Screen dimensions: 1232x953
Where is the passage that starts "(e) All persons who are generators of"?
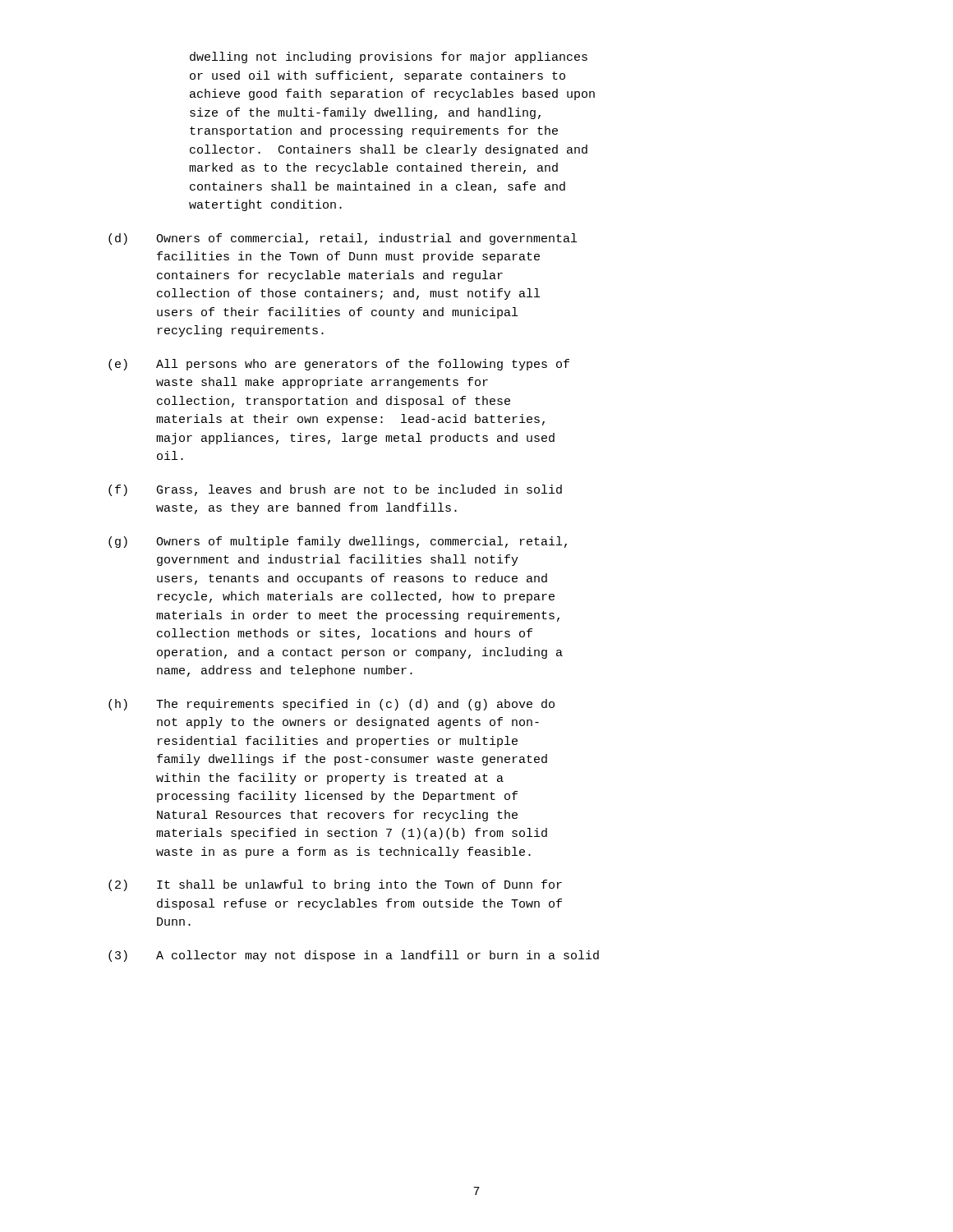489,411
